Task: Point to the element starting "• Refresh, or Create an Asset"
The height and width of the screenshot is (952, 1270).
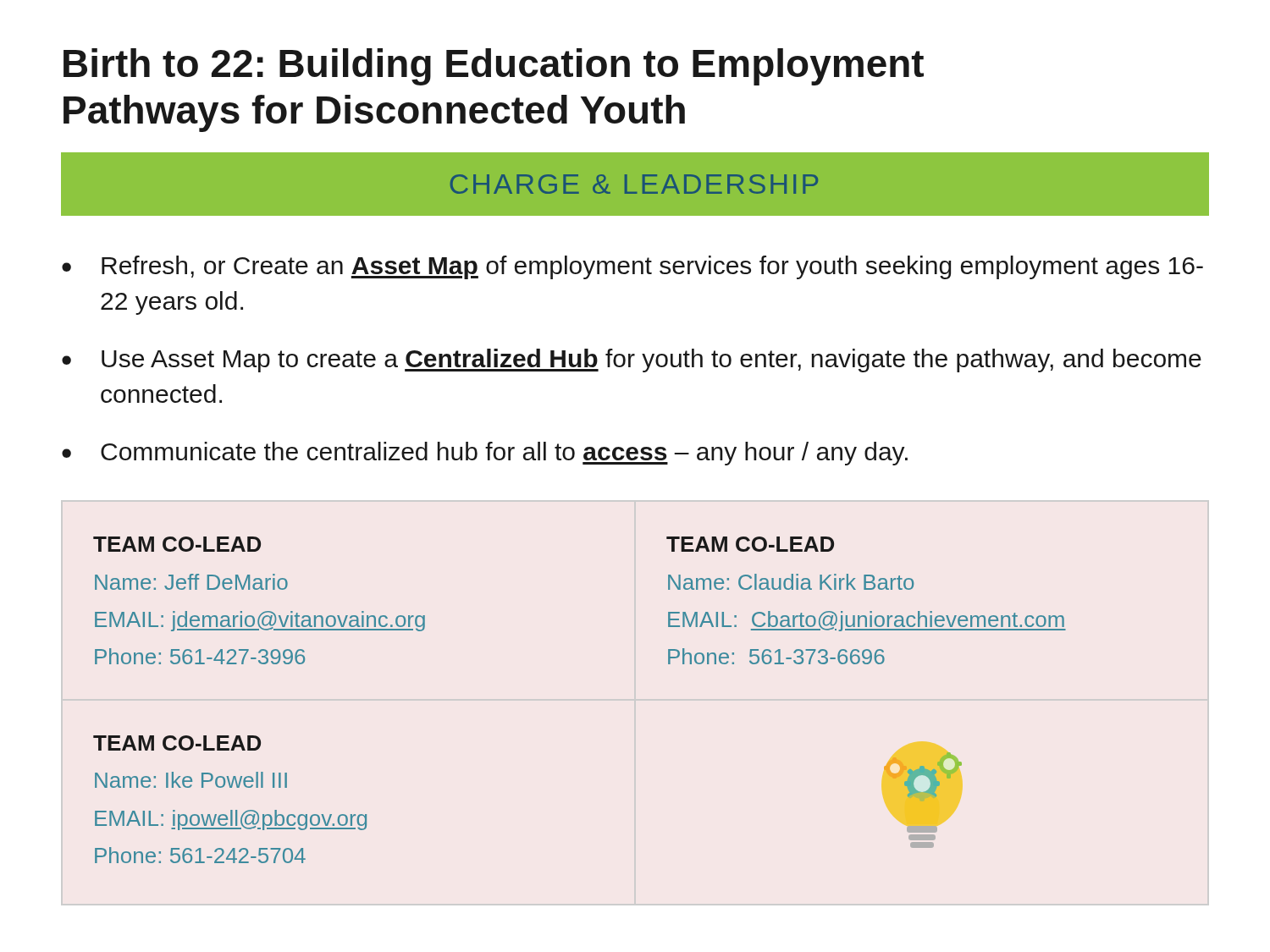Action: coord(635,284)
